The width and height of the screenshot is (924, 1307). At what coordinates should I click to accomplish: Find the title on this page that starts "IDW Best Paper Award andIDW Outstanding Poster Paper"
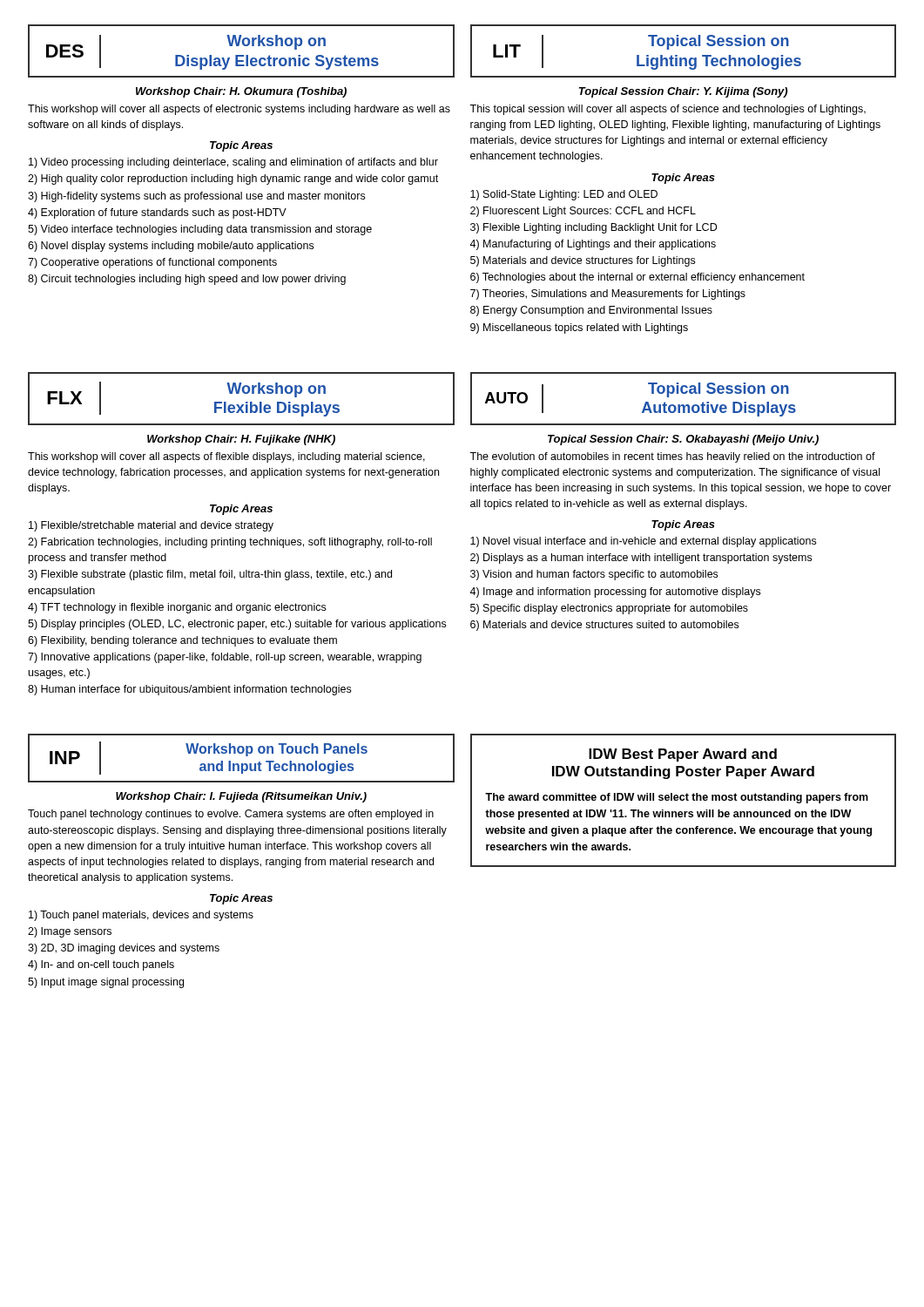tap(683, 801)
